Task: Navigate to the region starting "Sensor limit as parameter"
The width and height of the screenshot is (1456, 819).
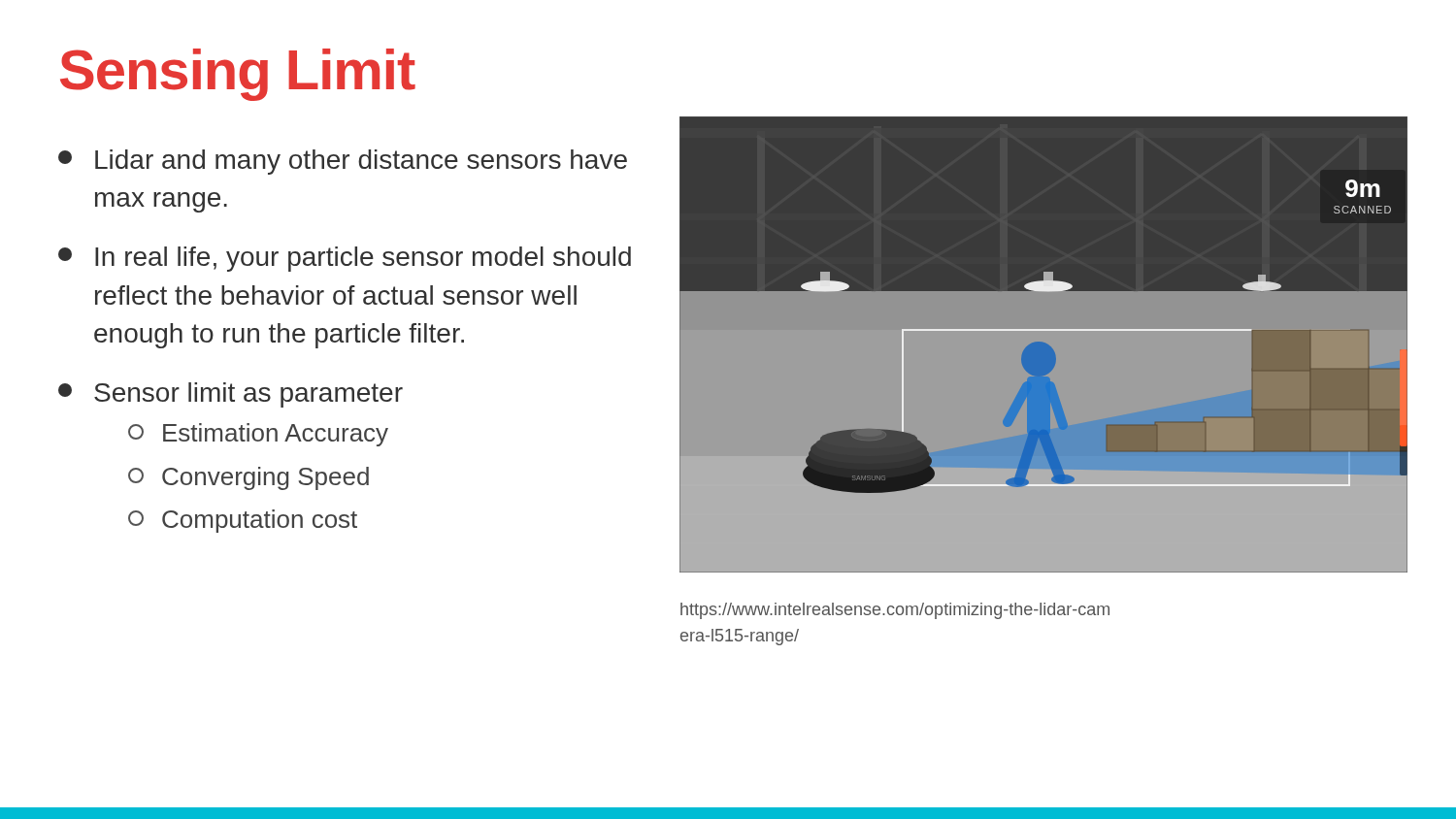Action: [359, 459]
